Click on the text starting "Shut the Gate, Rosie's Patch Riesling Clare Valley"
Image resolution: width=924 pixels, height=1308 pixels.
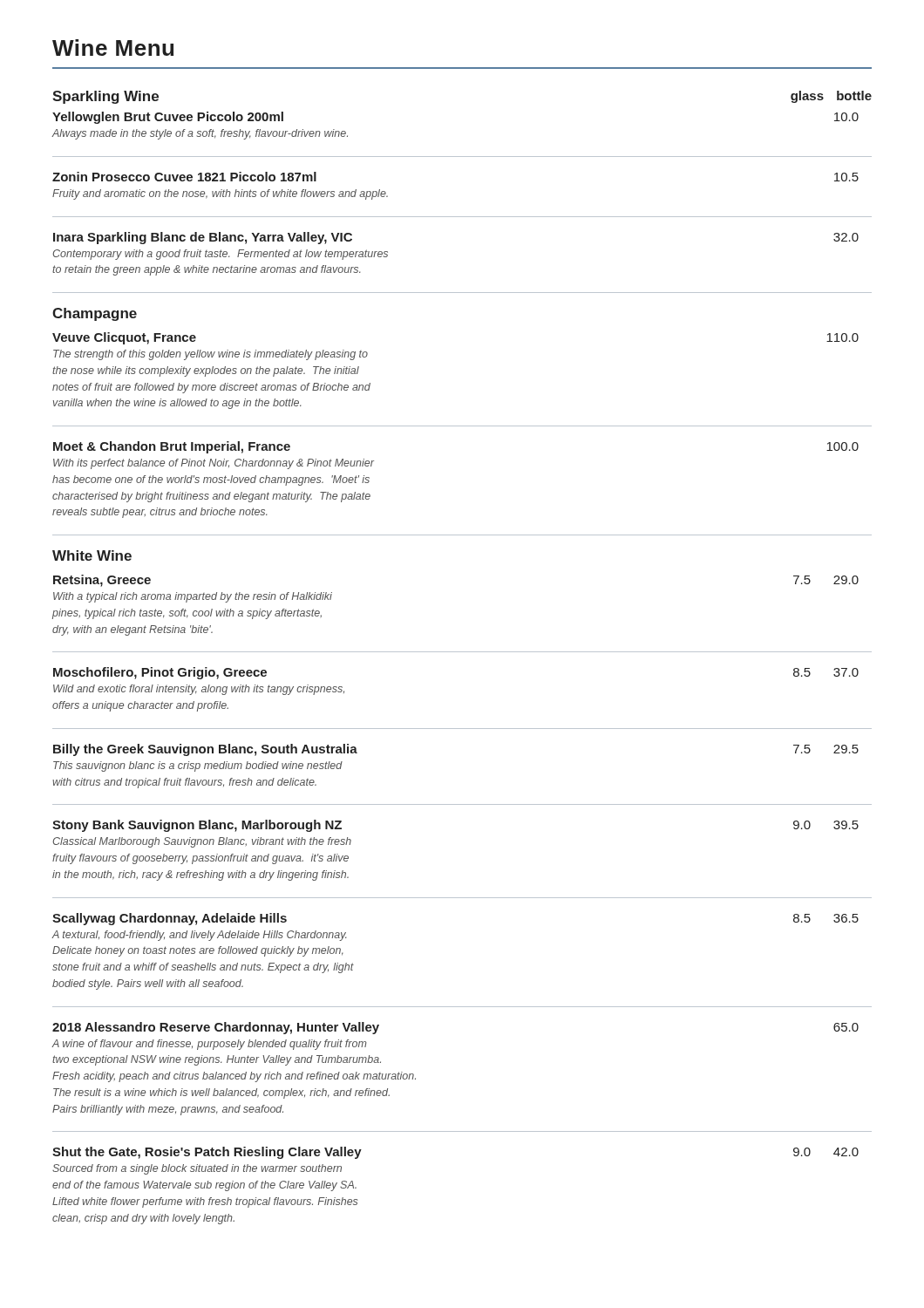pos(208,1152)
